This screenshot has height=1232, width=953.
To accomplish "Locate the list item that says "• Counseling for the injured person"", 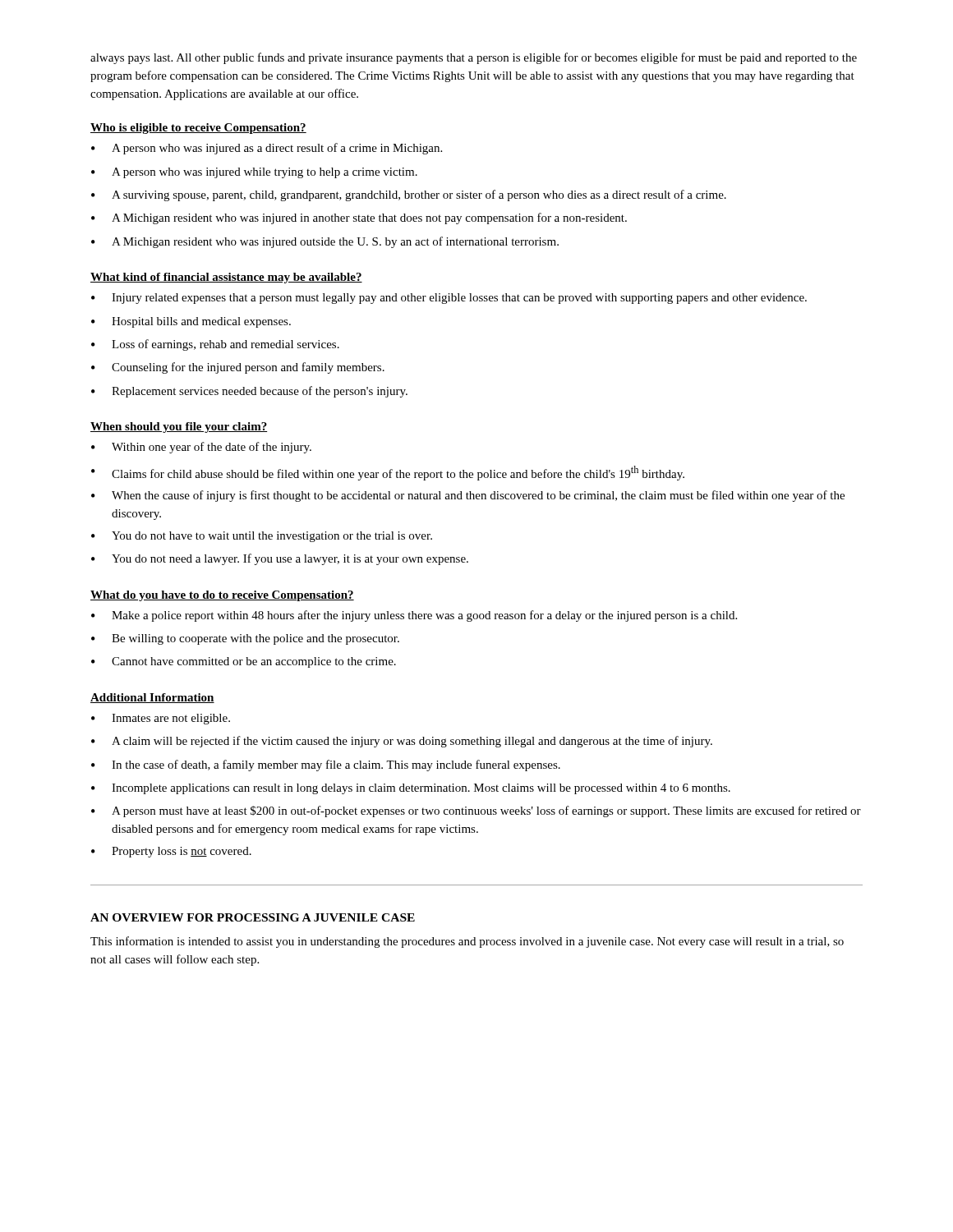I will [x=238, y=368].
